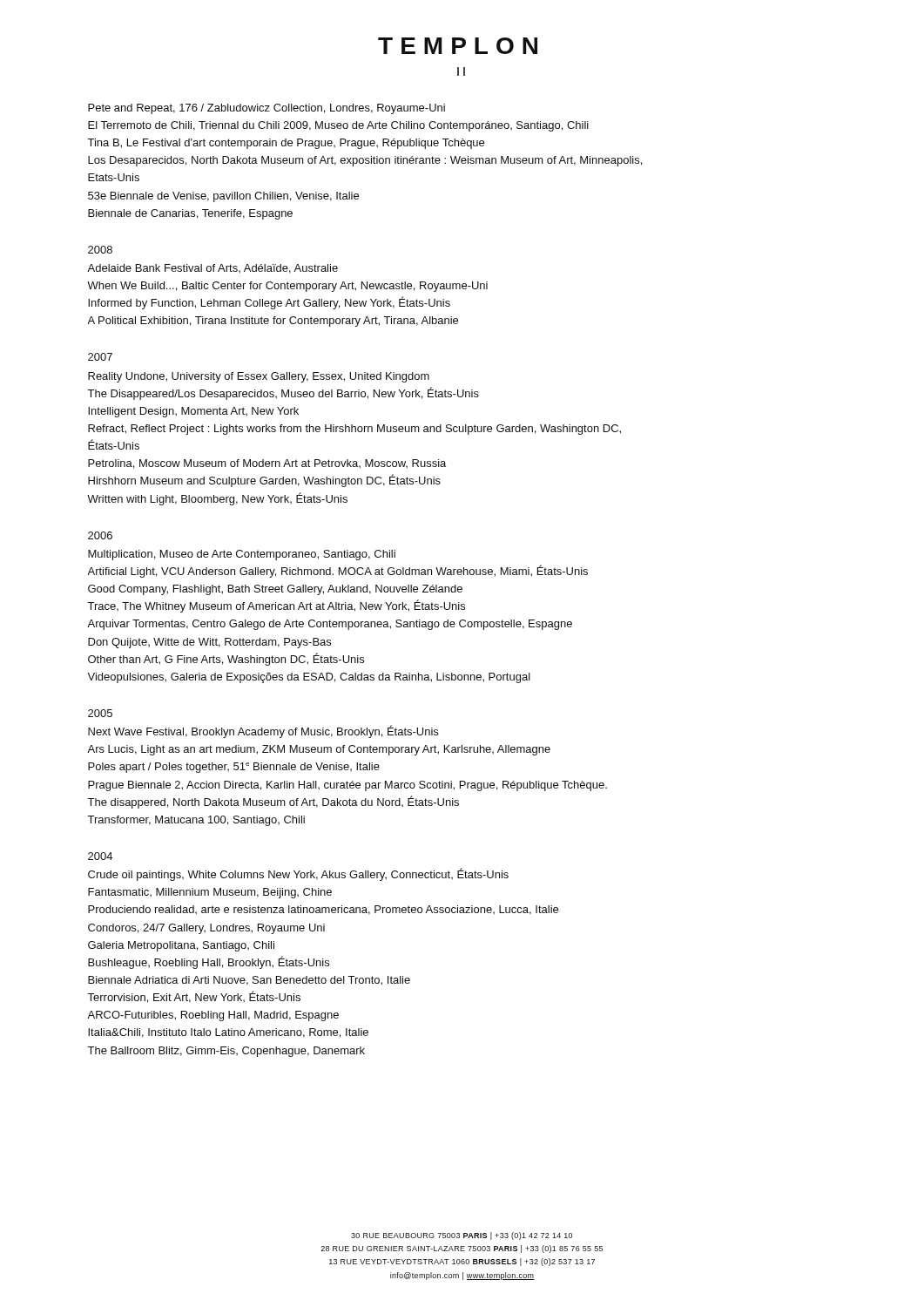Click on the list item that reads "Reality Undone, University of Essex Gallery,"
Screen dimensions: 1307x924
coord(259,376)
